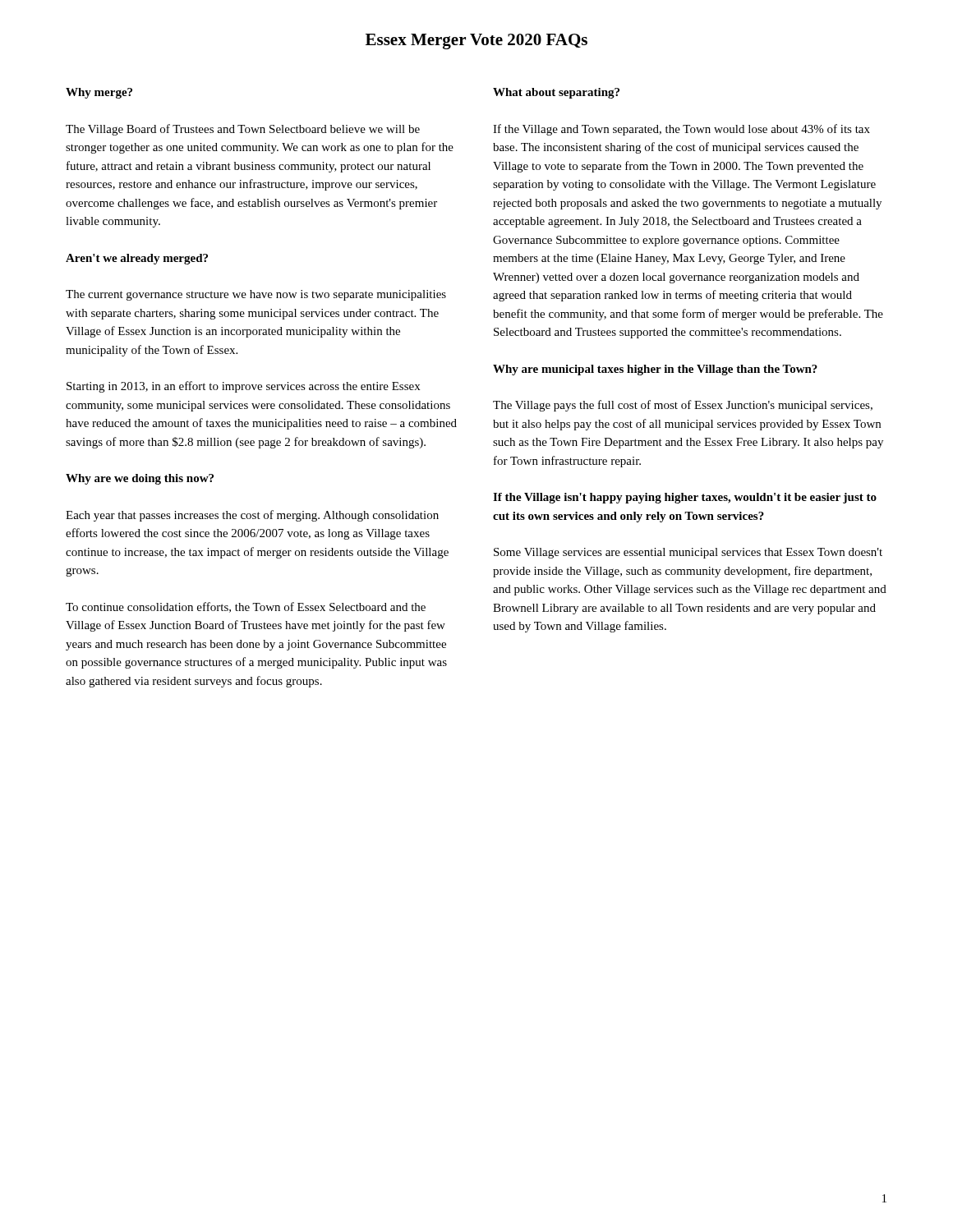Screen dimensions: 1232x953
Task: Find the region starting "Each year that passes increases"
Action: tap(263, 542)
